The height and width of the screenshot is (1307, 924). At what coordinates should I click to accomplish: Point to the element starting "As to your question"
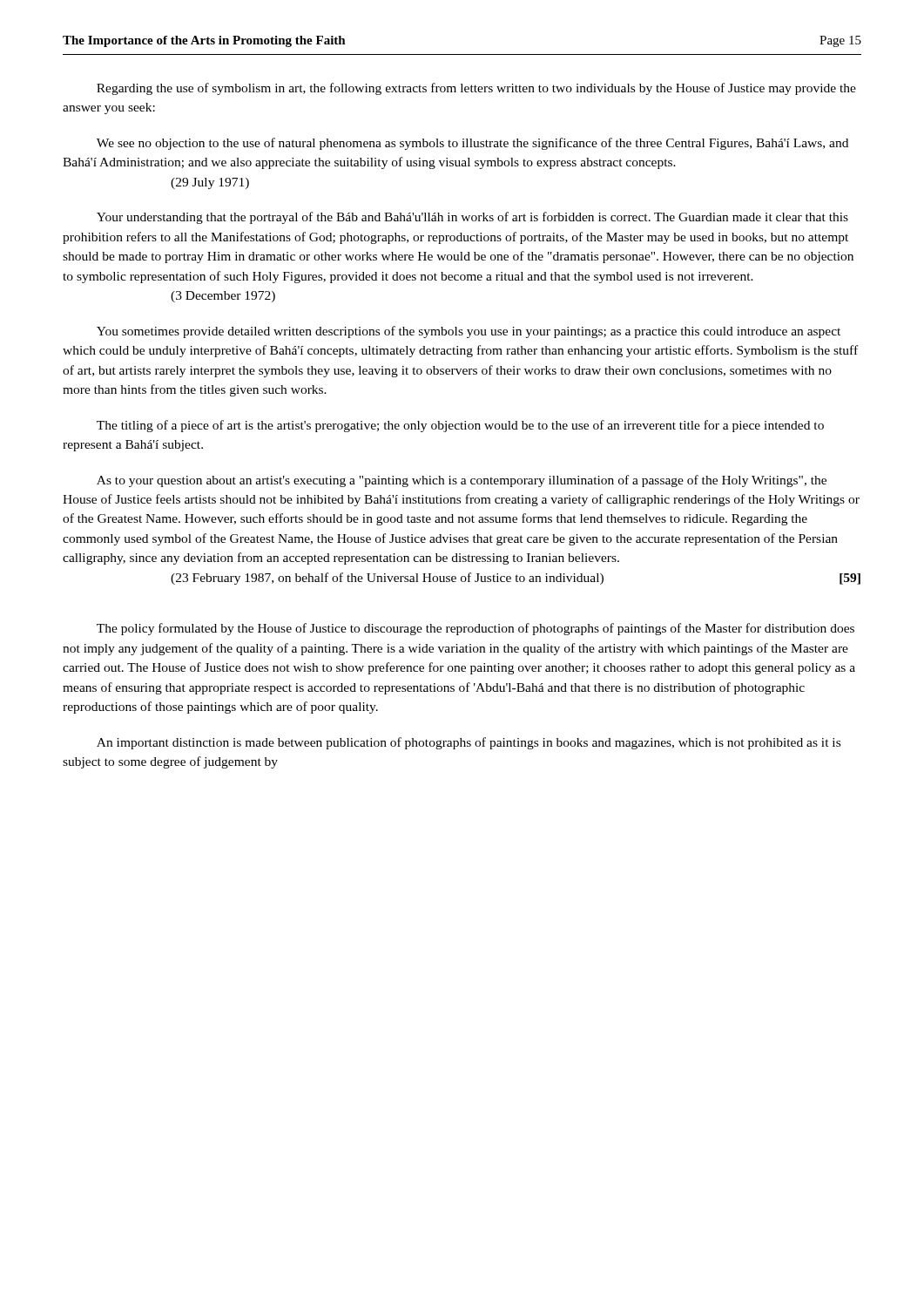pos(462,519)
